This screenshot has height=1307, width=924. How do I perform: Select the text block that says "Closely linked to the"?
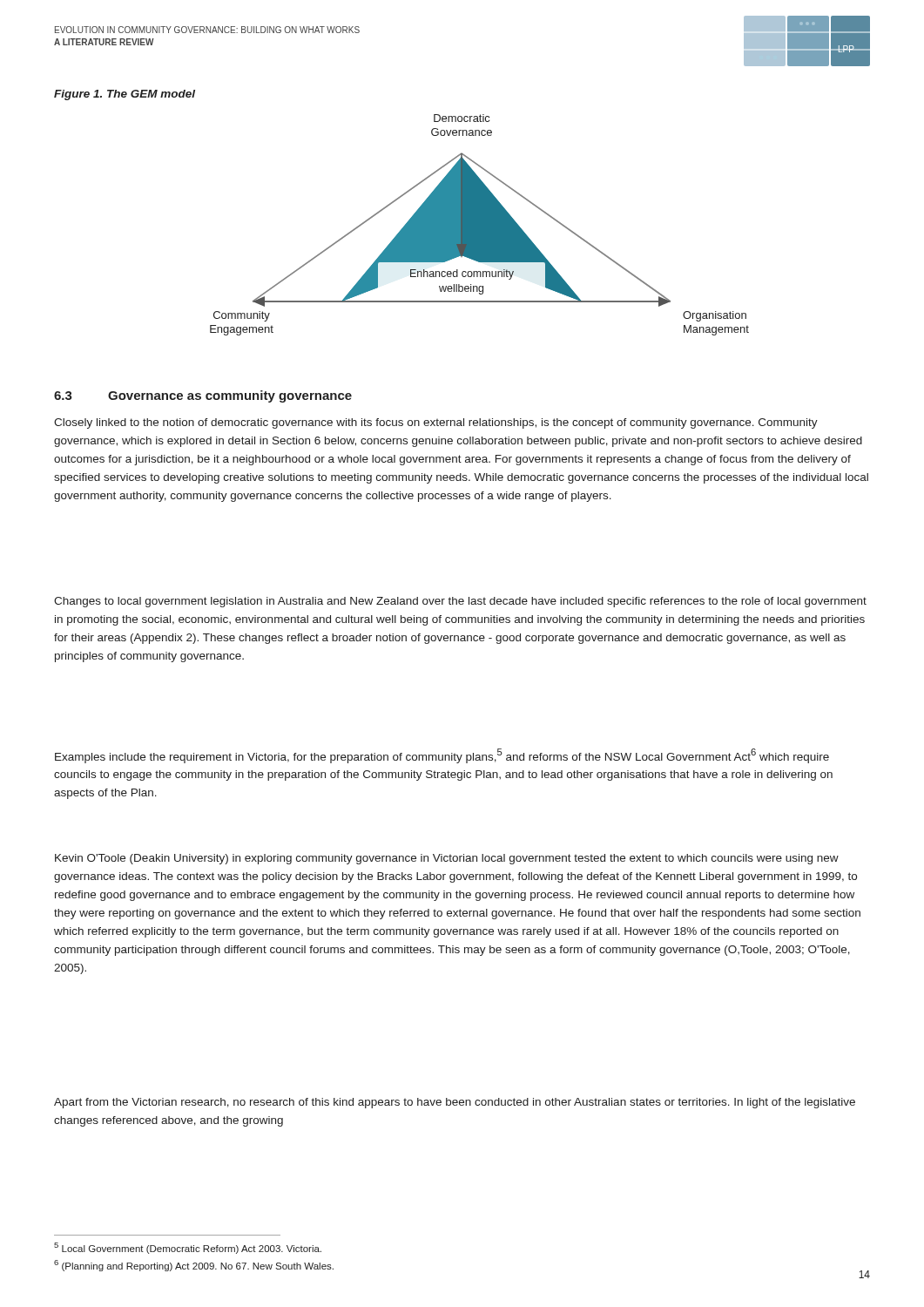coord(461,459)
